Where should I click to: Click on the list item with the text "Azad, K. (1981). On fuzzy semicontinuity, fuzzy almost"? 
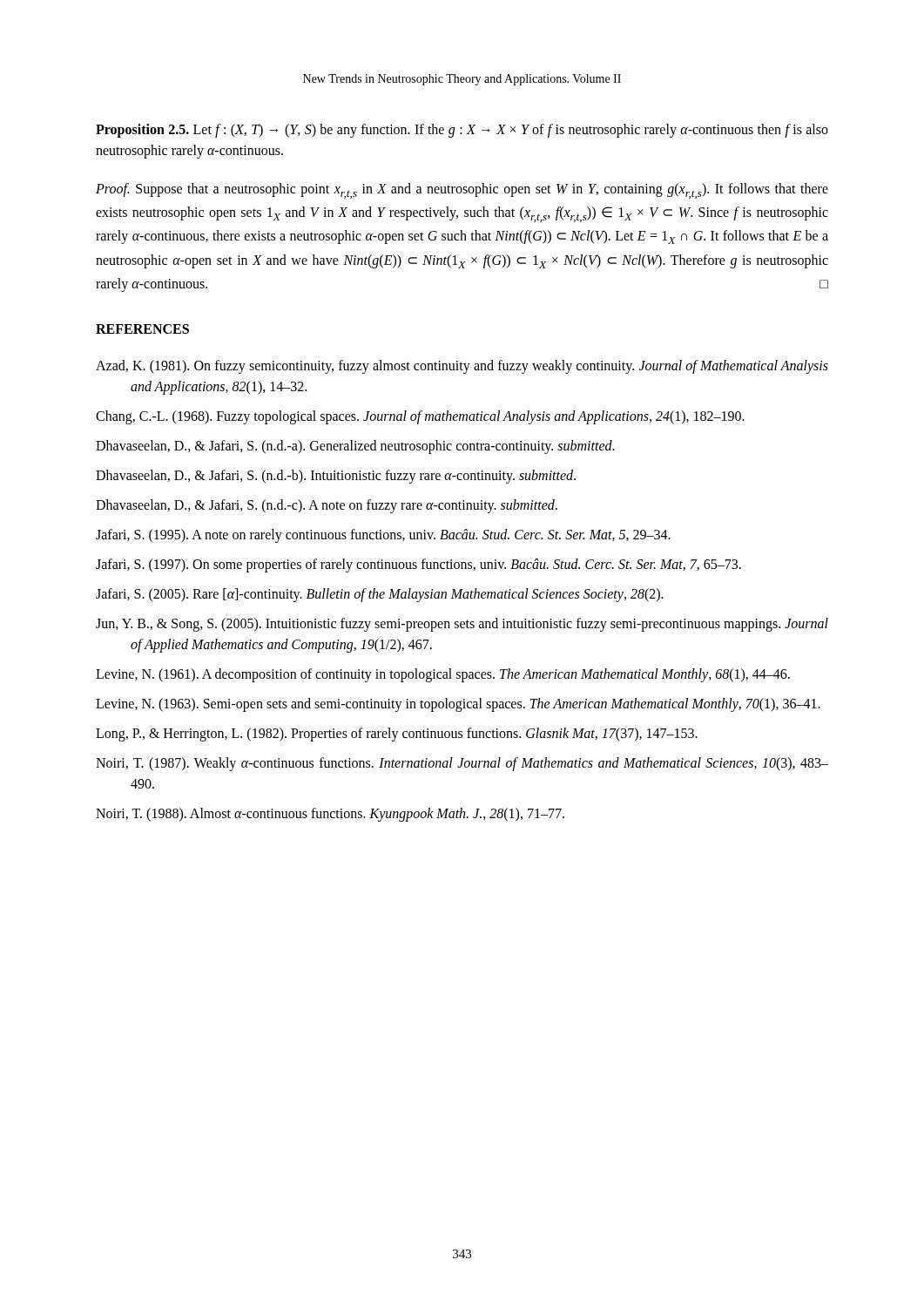(462, 376)
